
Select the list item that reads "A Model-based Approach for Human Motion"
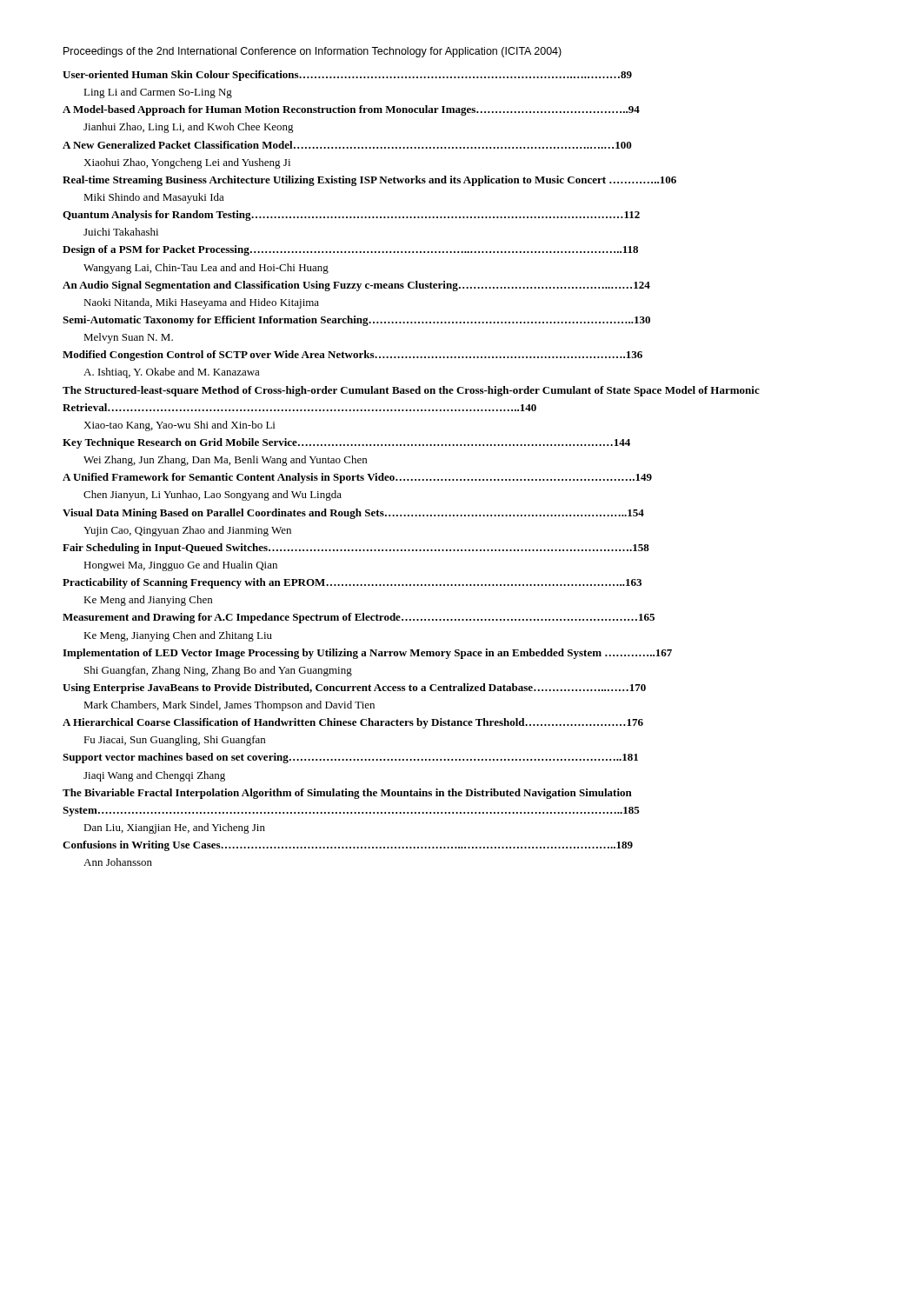pyautogui.click(x=462, y=119)
